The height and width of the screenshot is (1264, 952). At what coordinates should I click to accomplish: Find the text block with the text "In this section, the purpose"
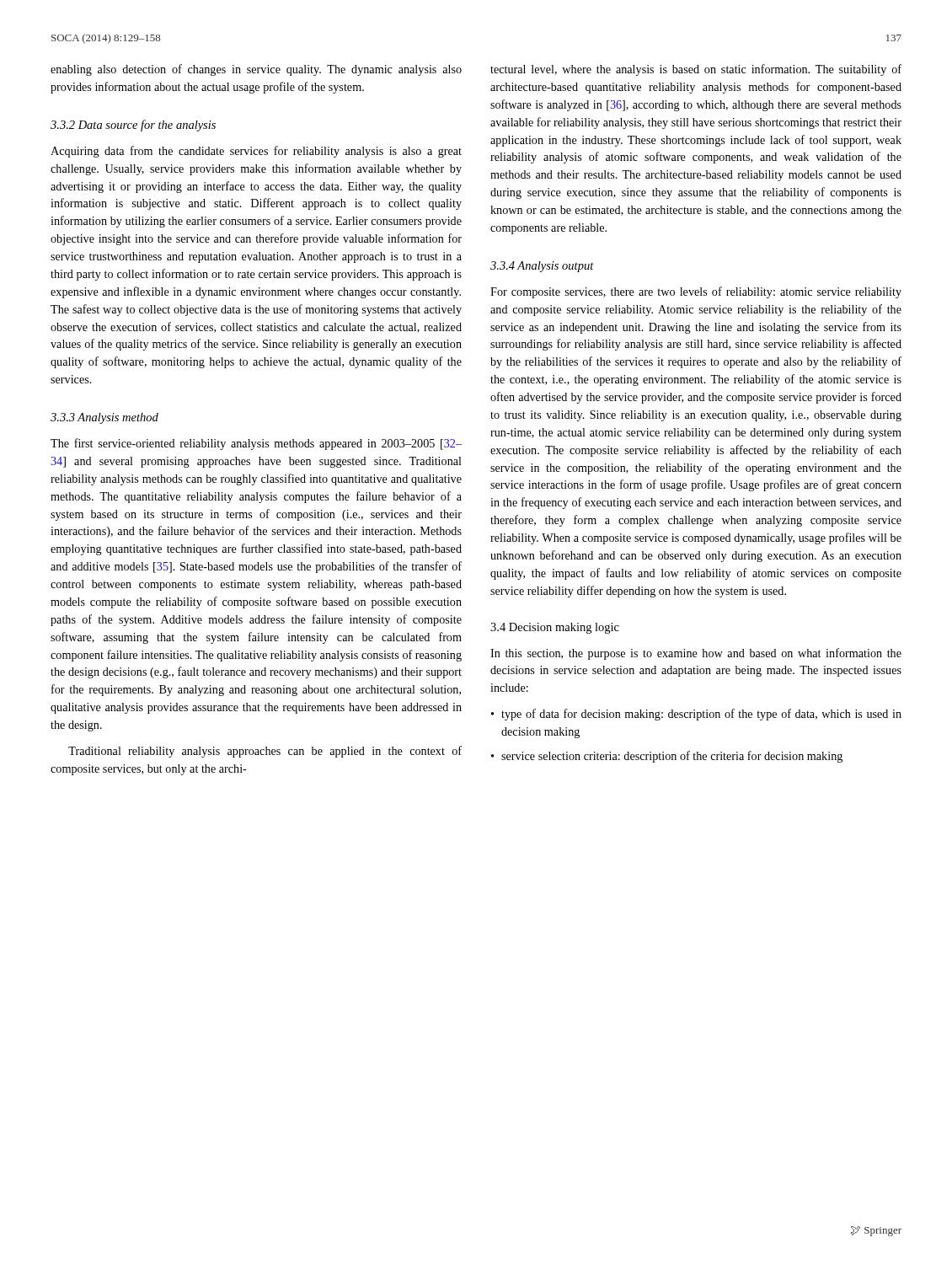point(696,671)
